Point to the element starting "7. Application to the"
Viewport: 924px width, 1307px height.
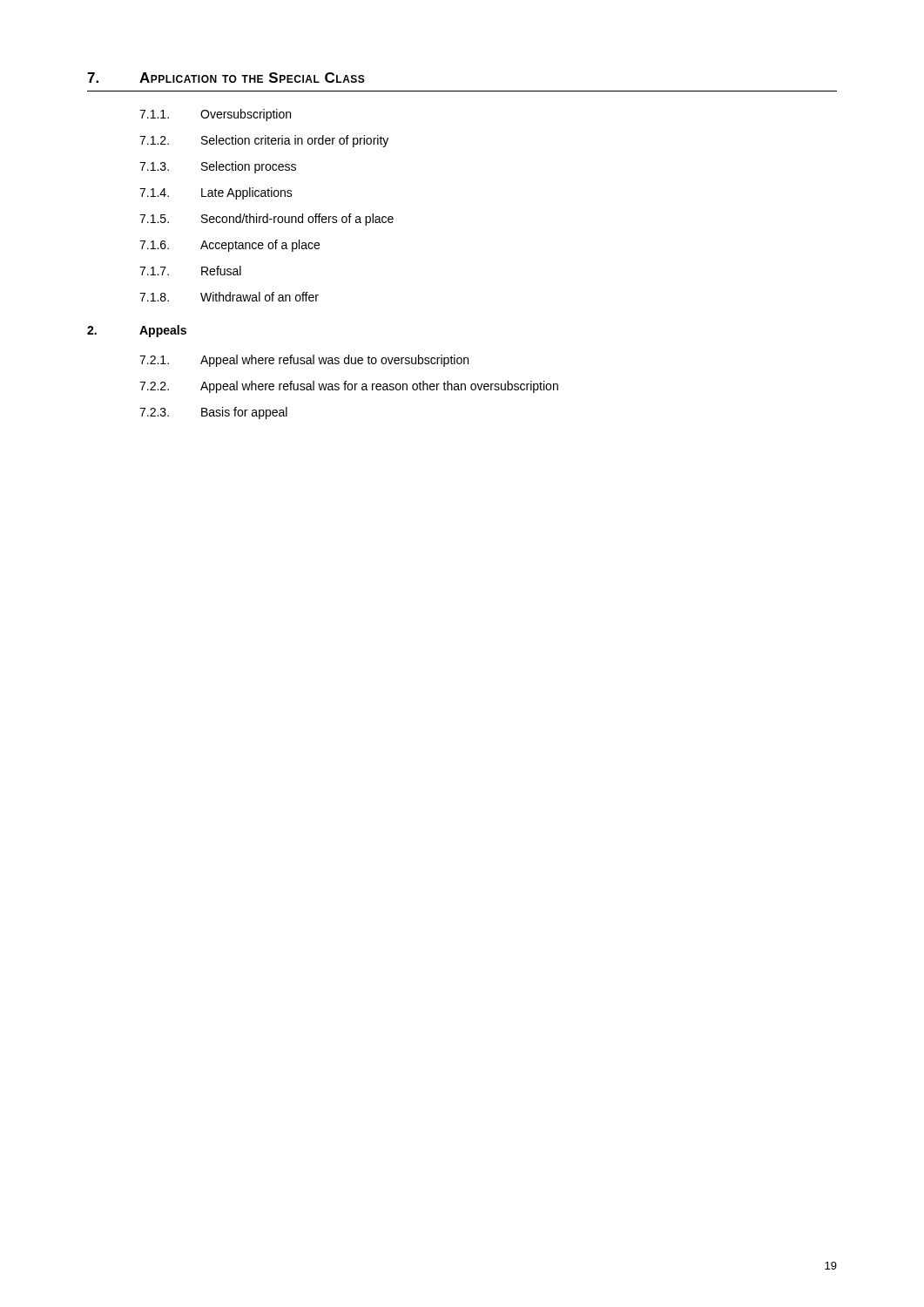coord(226,78)
